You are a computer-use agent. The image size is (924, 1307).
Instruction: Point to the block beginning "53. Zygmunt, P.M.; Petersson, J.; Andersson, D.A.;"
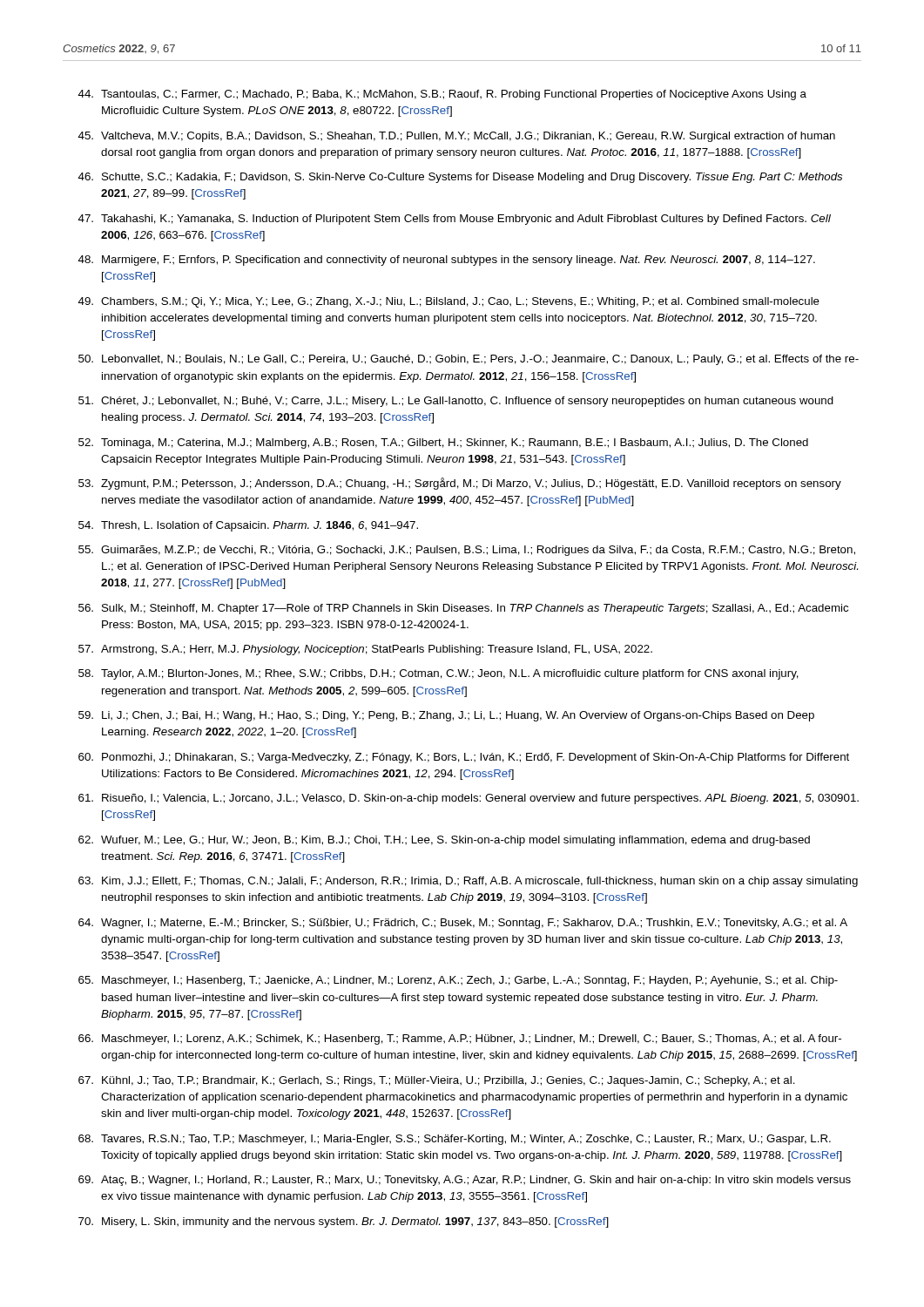(x=462, y=492)
